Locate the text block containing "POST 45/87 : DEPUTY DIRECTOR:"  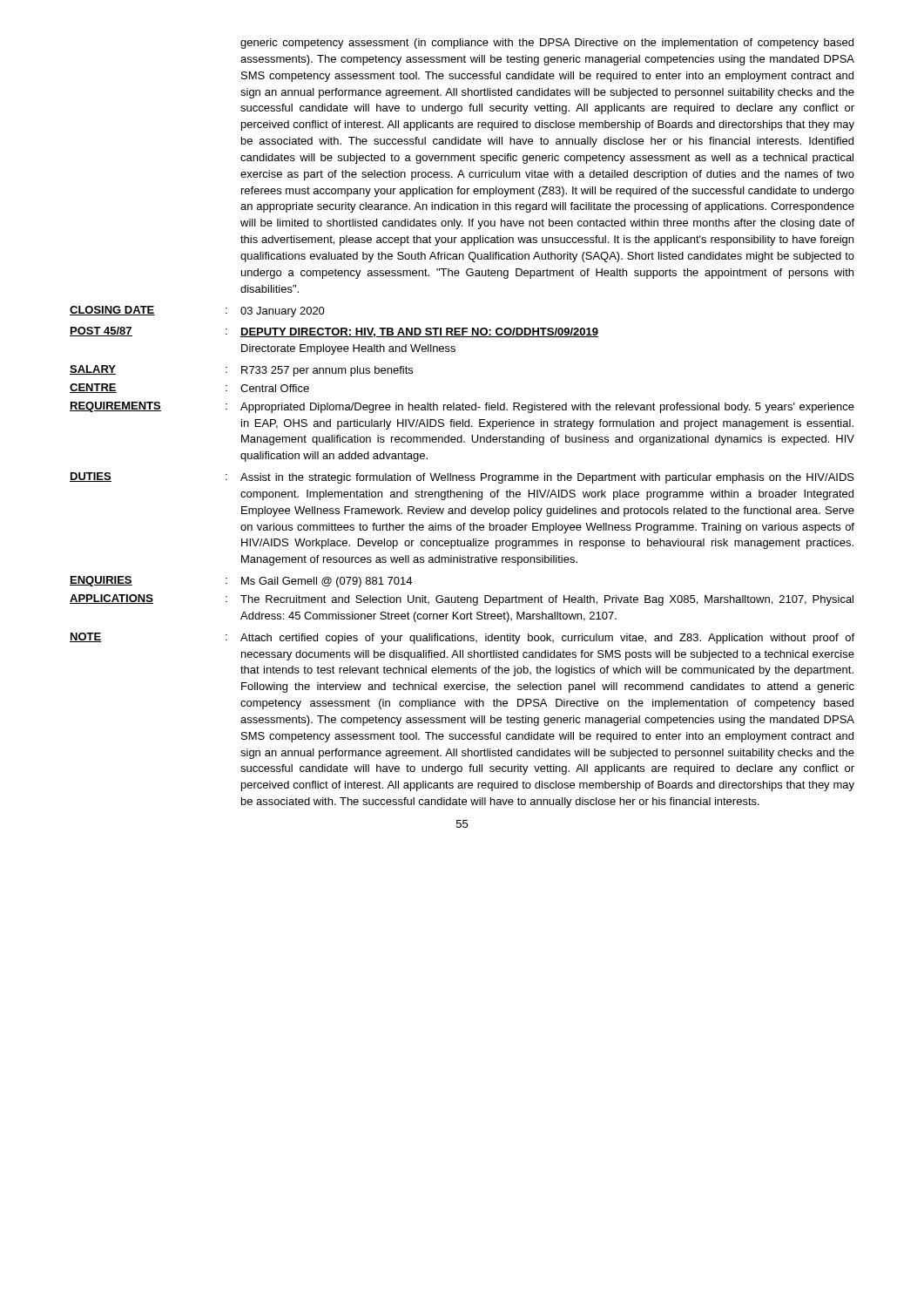click(x=462, y=341)
